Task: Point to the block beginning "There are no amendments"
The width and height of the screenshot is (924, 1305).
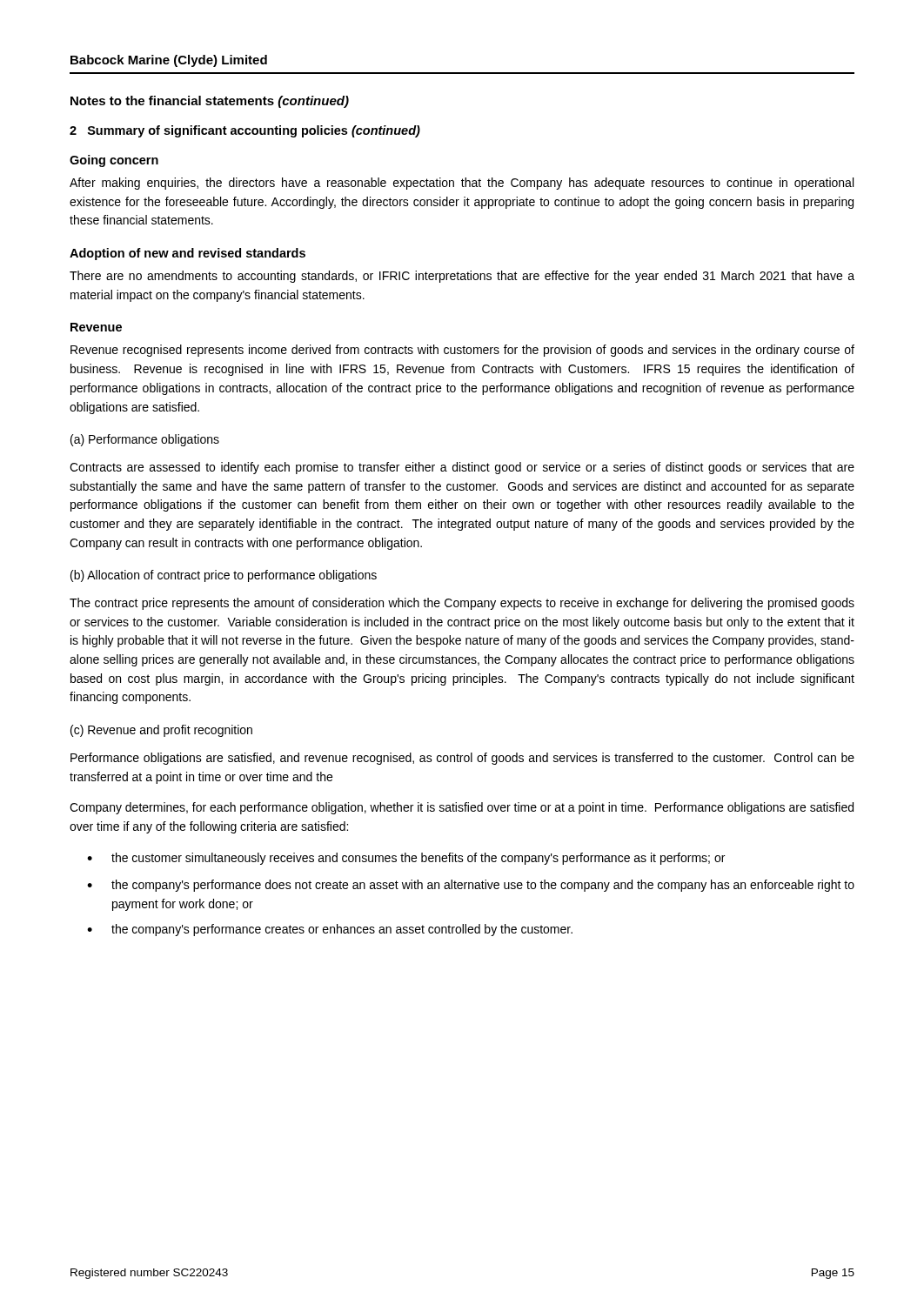Action: [x=462, y=285]
